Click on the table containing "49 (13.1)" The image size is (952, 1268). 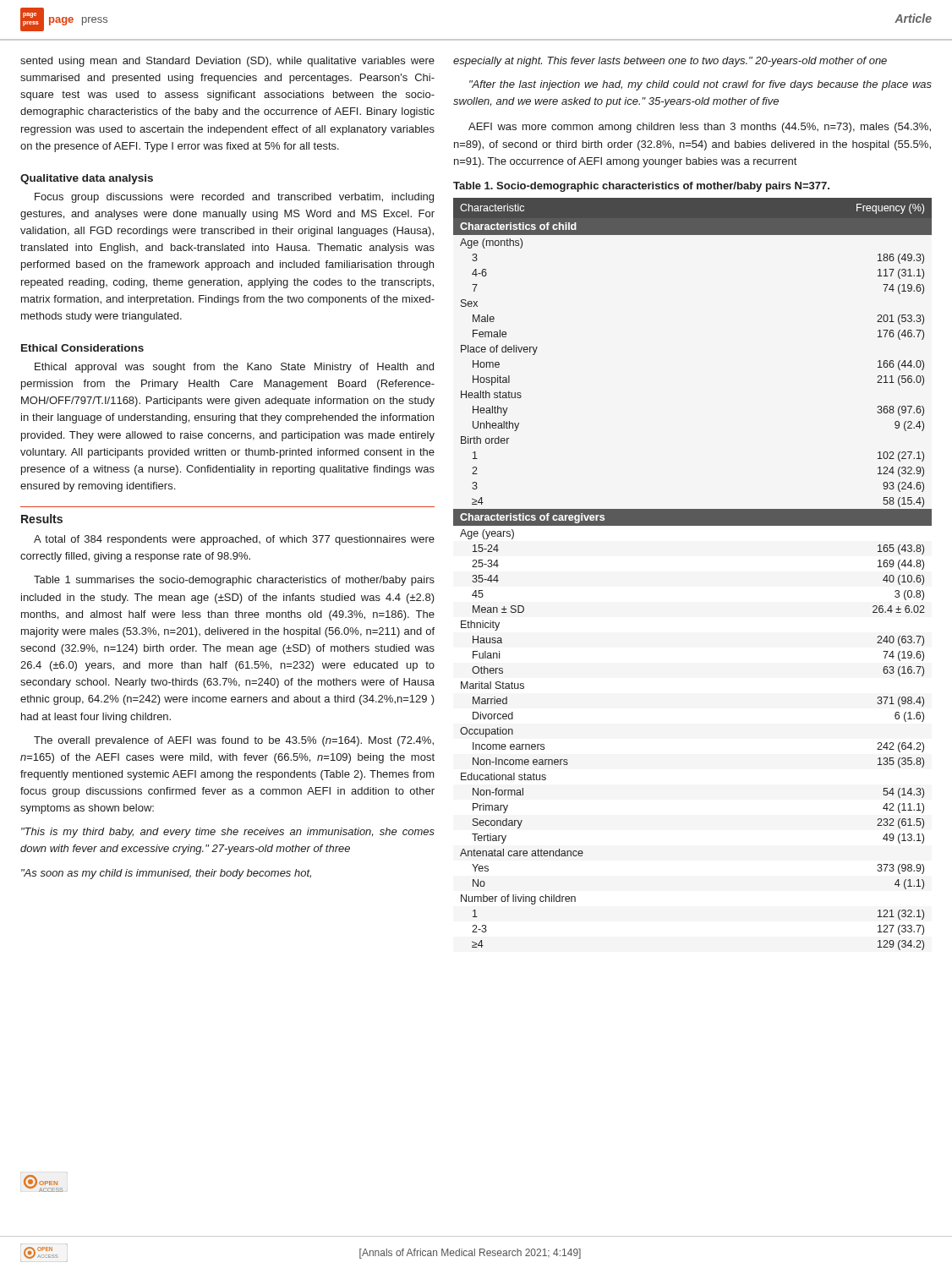[x=692, y=575]
